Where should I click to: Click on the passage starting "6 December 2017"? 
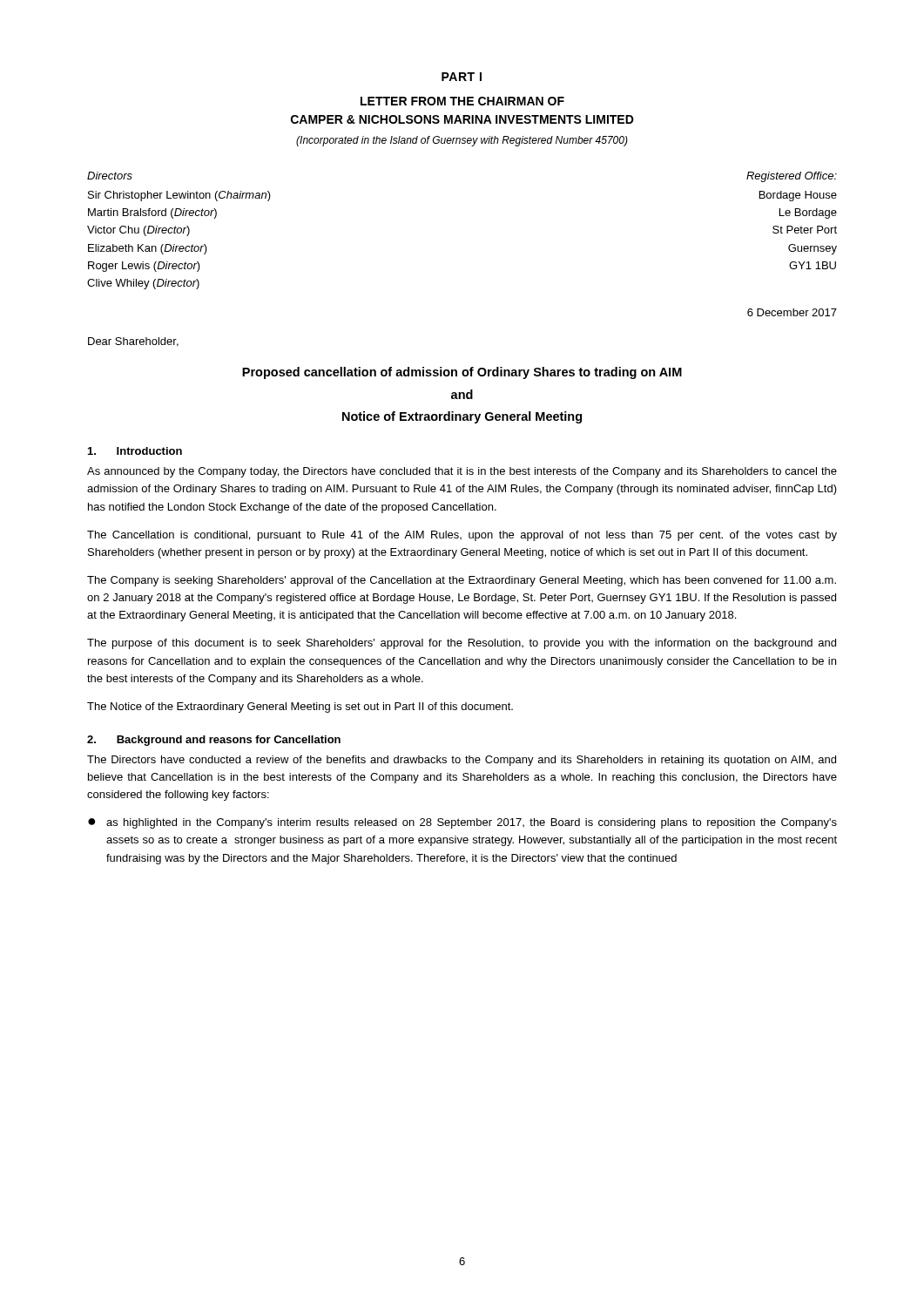pos(792,312)
